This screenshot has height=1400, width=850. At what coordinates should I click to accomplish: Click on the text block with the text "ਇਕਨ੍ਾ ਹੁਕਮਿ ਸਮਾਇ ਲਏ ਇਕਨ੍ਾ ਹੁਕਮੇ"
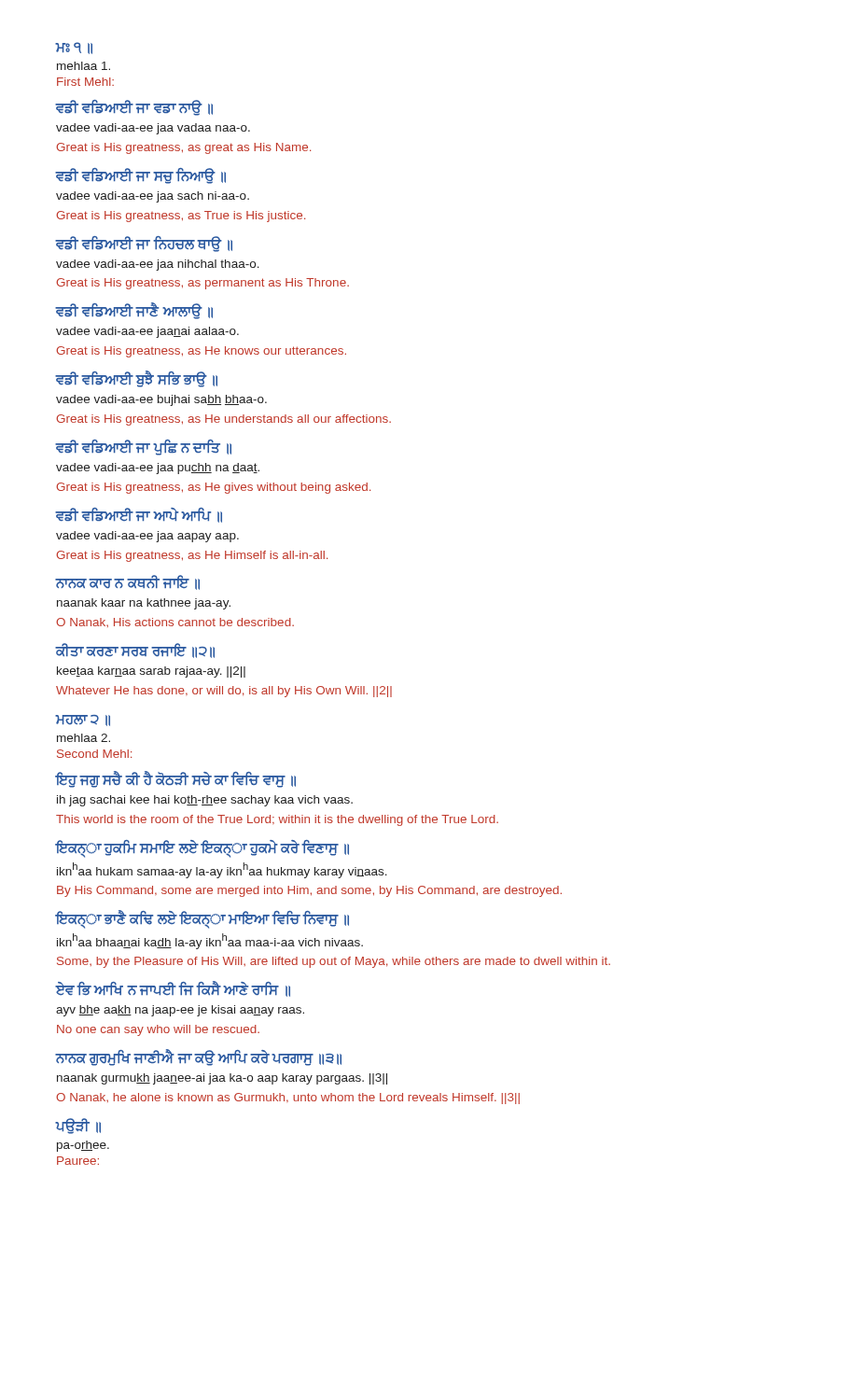tap(202, 849)
